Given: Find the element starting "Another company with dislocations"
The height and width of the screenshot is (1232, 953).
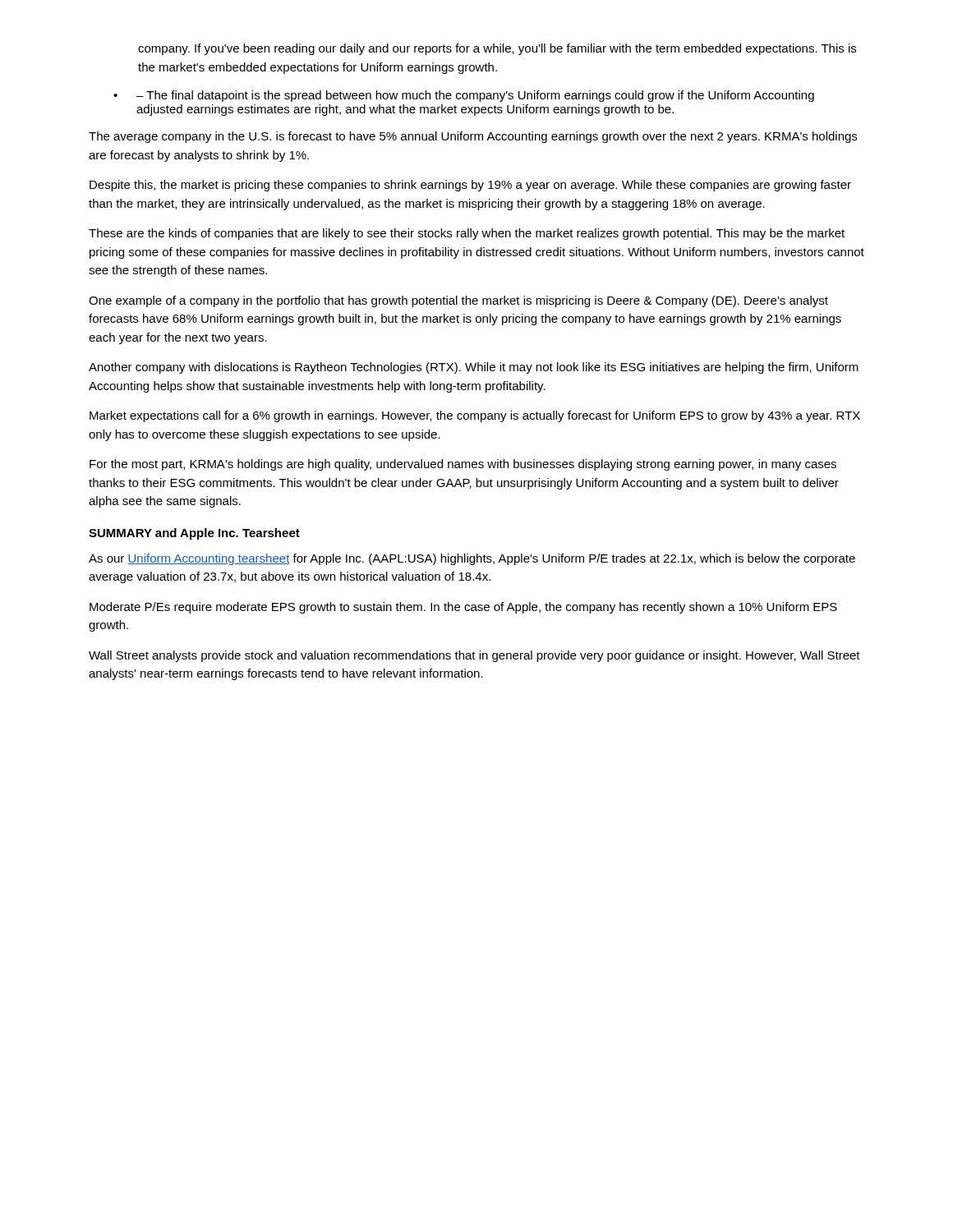Looking at the screenshot, I should coord(476,377).
